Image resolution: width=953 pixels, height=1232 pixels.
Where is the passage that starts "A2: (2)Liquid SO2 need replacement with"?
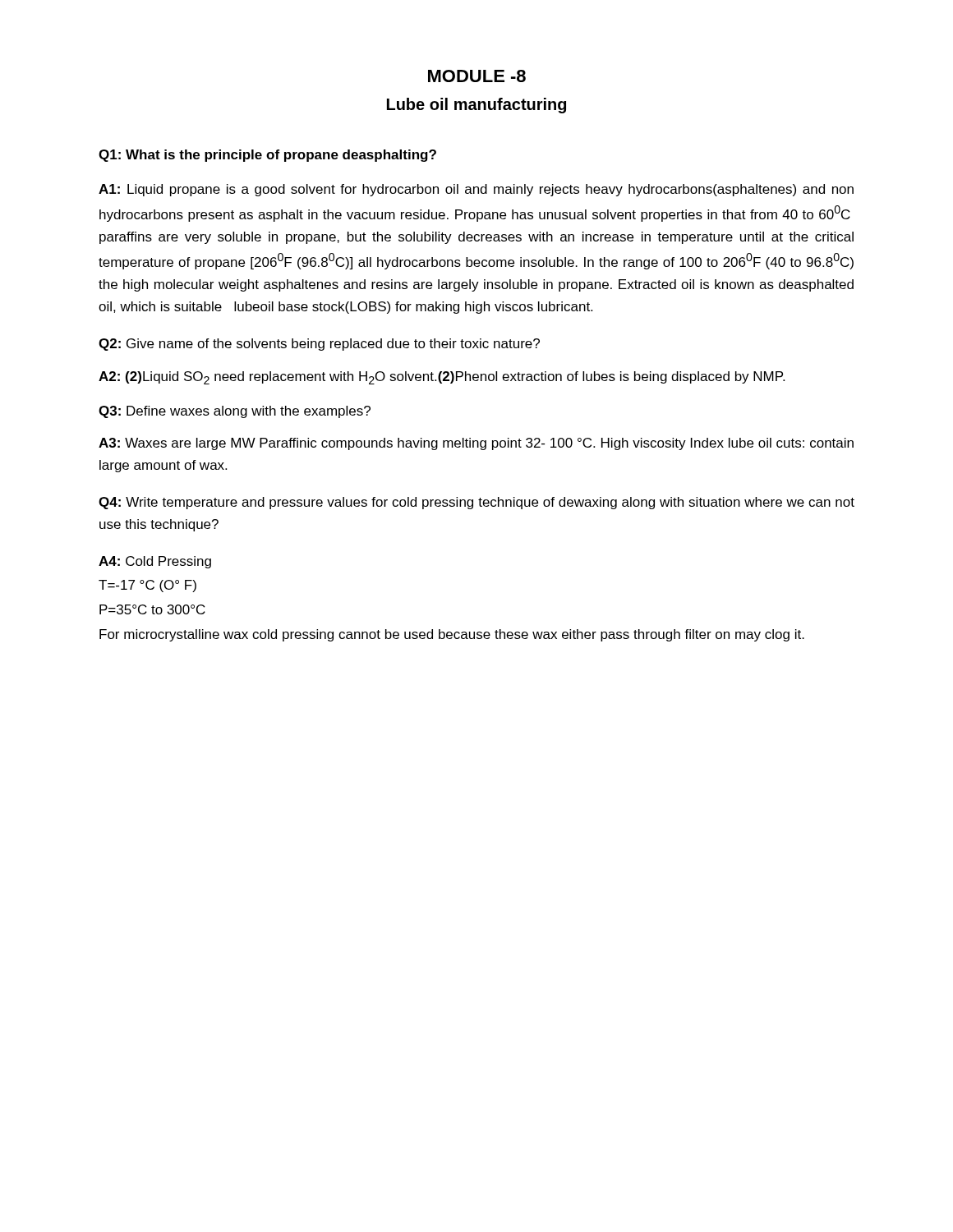click(442, 378)
